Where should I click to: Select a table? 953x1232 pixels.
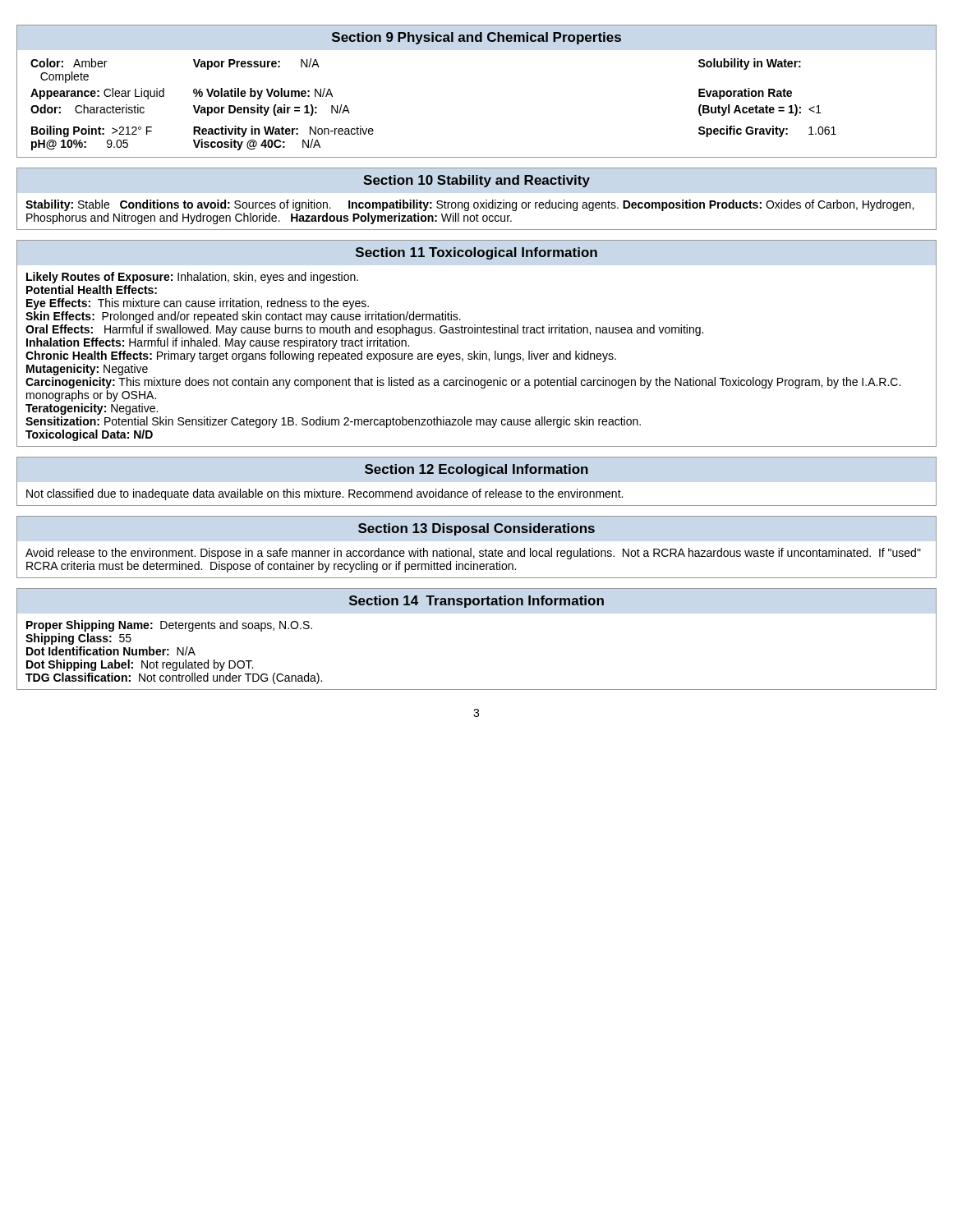tap(476, 103)
